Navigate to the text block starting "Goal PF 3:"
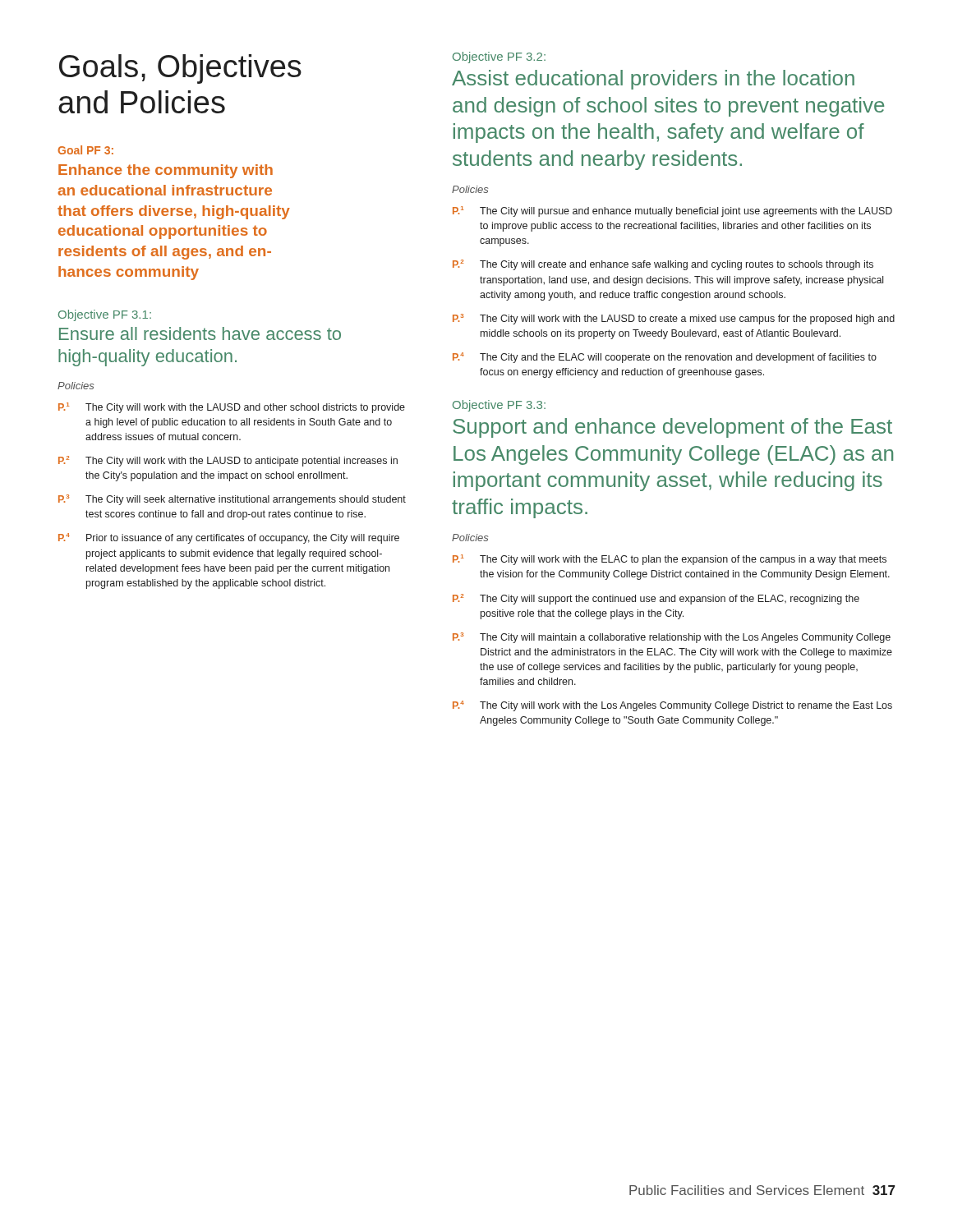The width and height of the screenshot is (953, 1232). (x=86, y=151)
